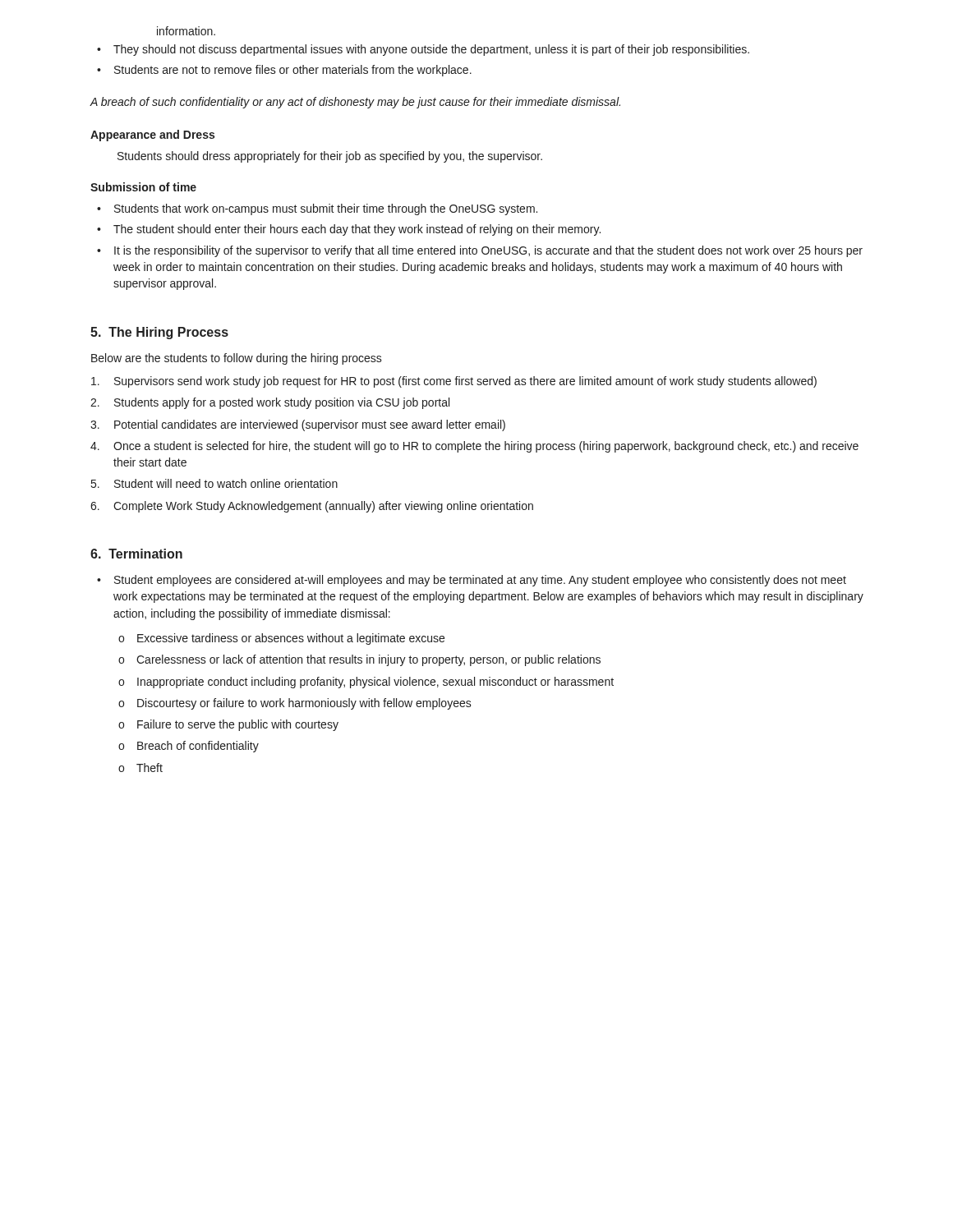Locate the list item containing "Inappropriate conduct including profanity, physical violence,"
This screenshot has width=953, height=1232.
point(492,681)
